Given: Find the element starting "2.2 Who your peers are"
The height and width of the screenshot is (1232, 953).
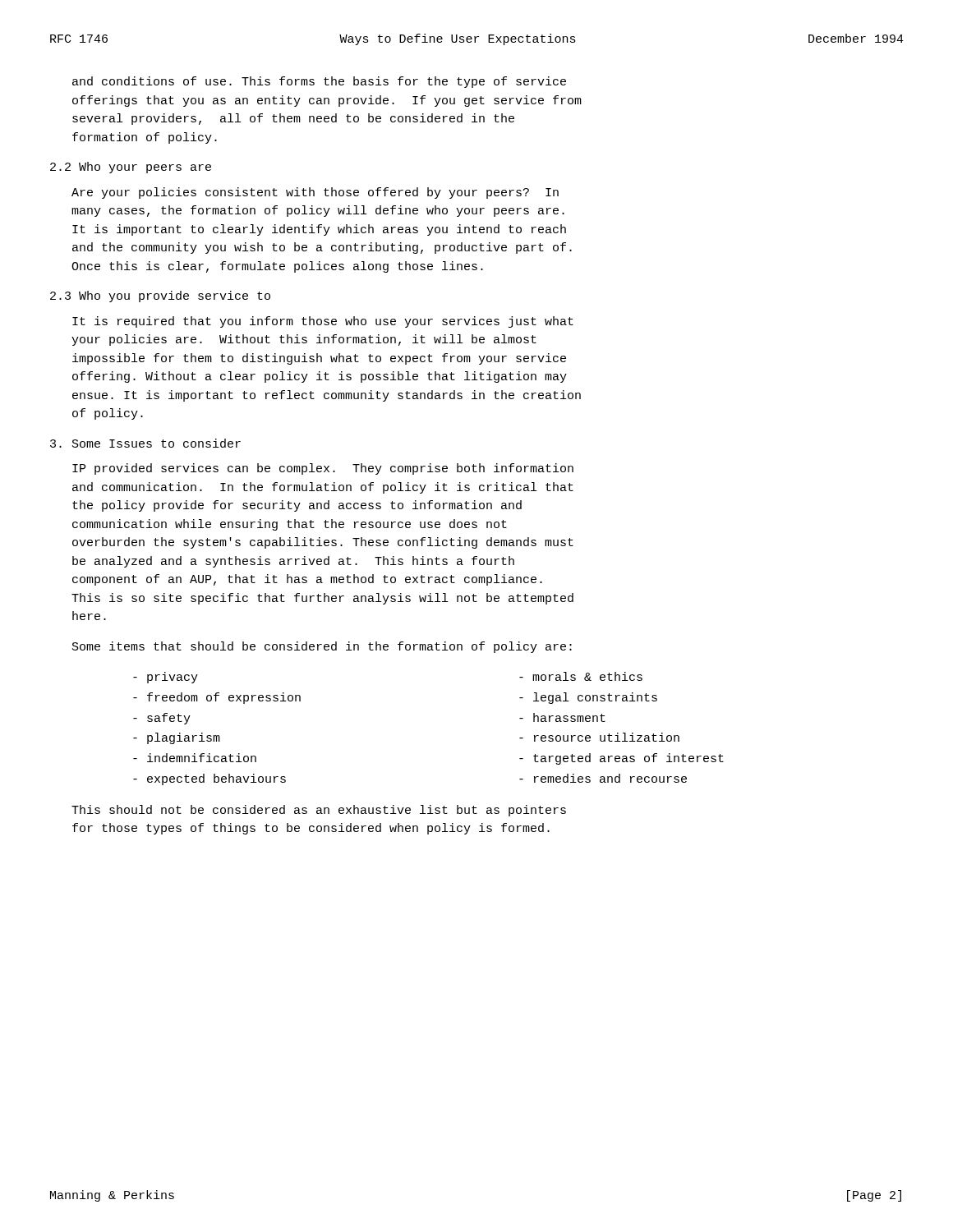Looking at the screenshot, I should pyautogui.click(x=131, y=168).
